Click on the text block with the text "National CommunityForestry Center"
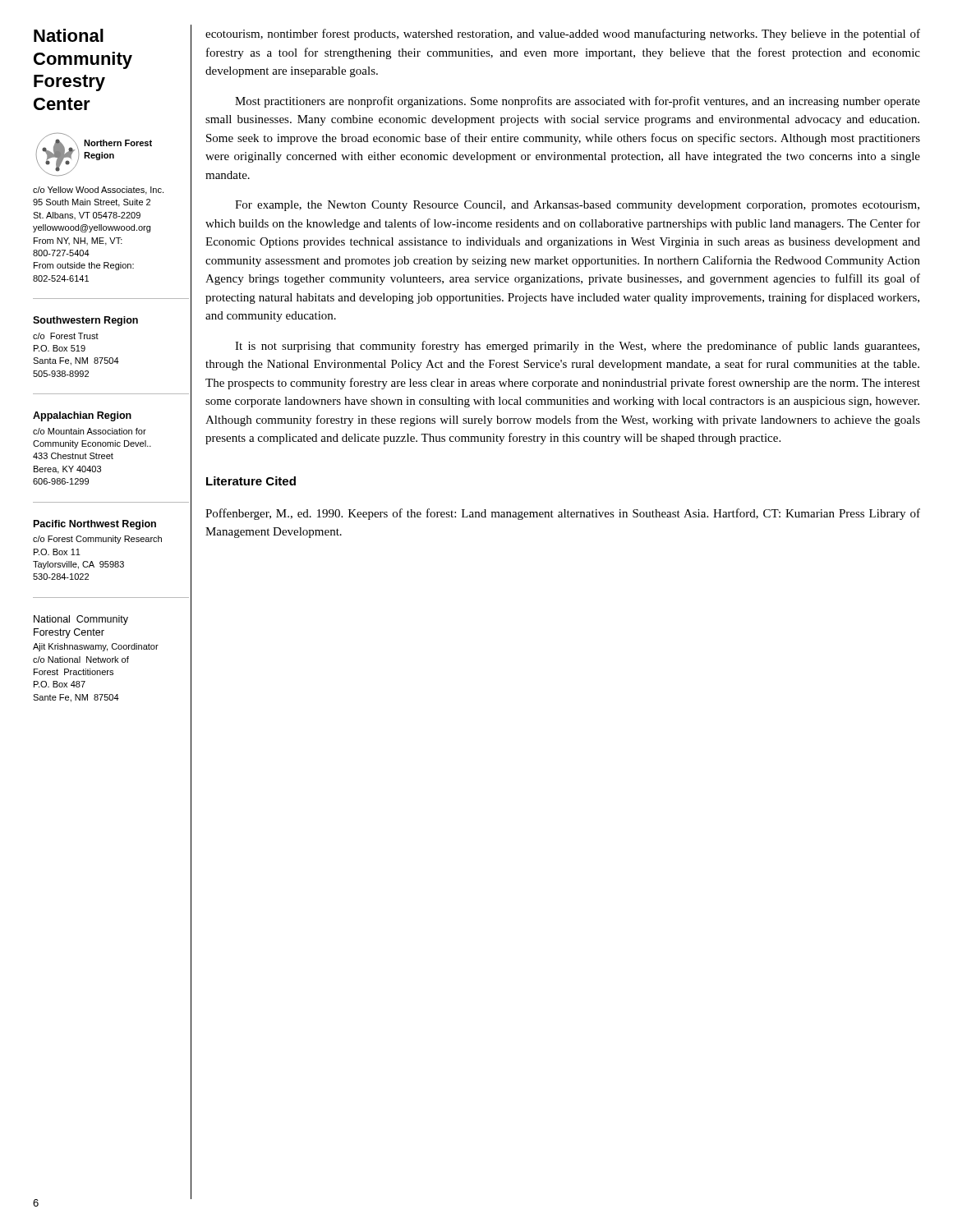The width and height of the screenshot is (953, 1232). pyautogui.click(x=111, y=657)
